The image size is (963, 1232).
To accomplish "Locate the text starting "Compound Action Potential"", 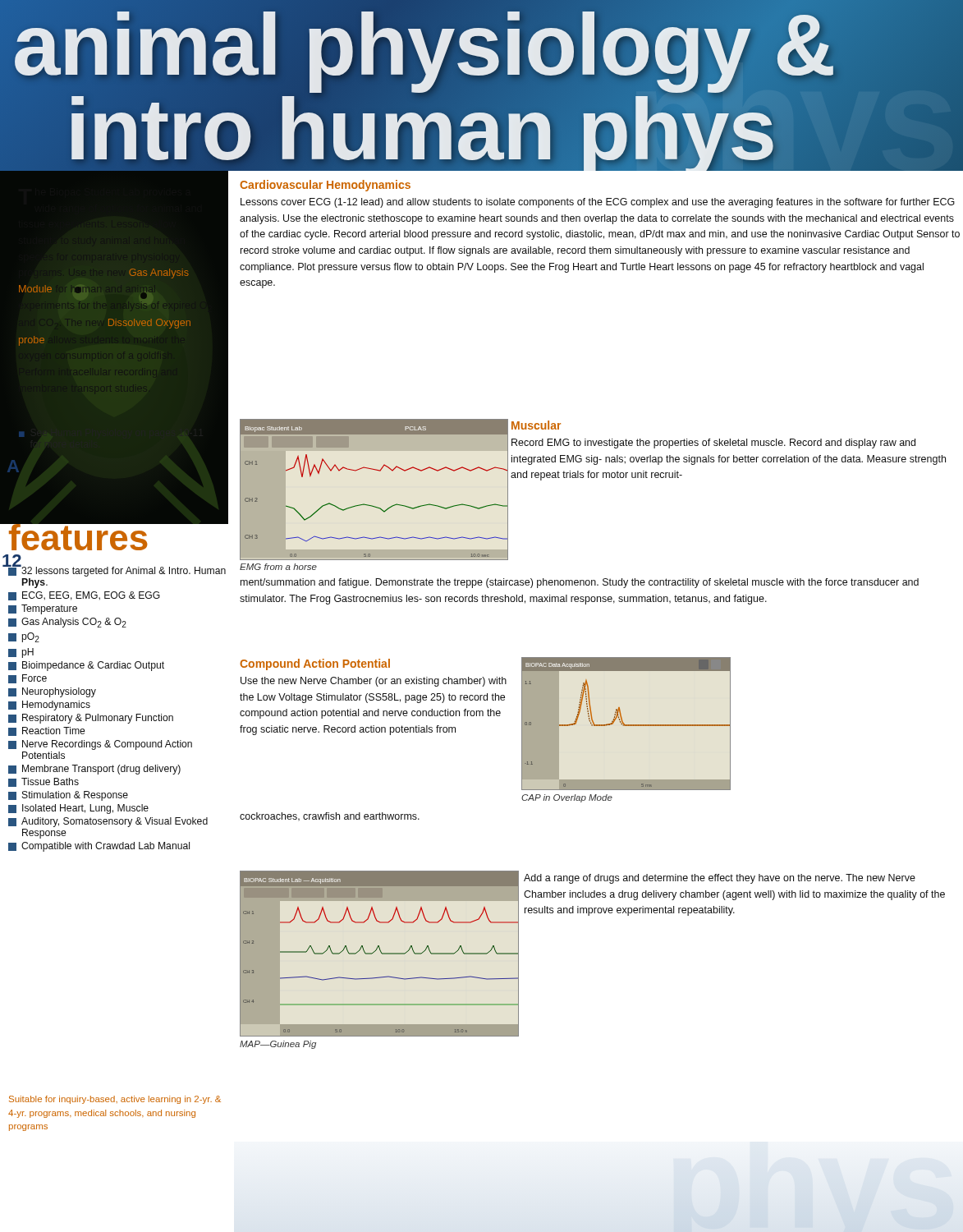I will pos(315,664).
